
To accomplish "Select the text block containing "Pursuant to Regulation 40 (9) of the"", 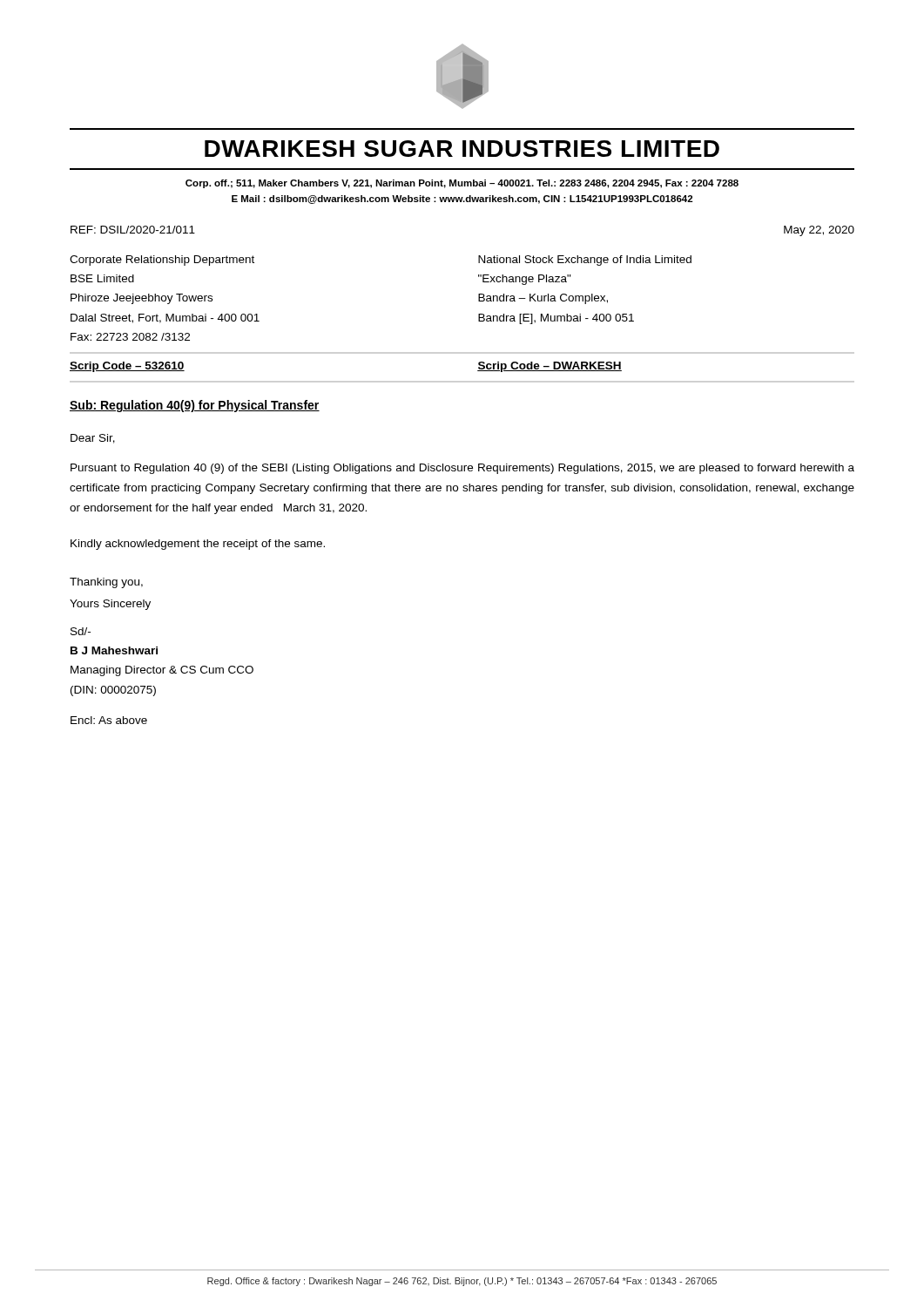I will tap(462, 488).
